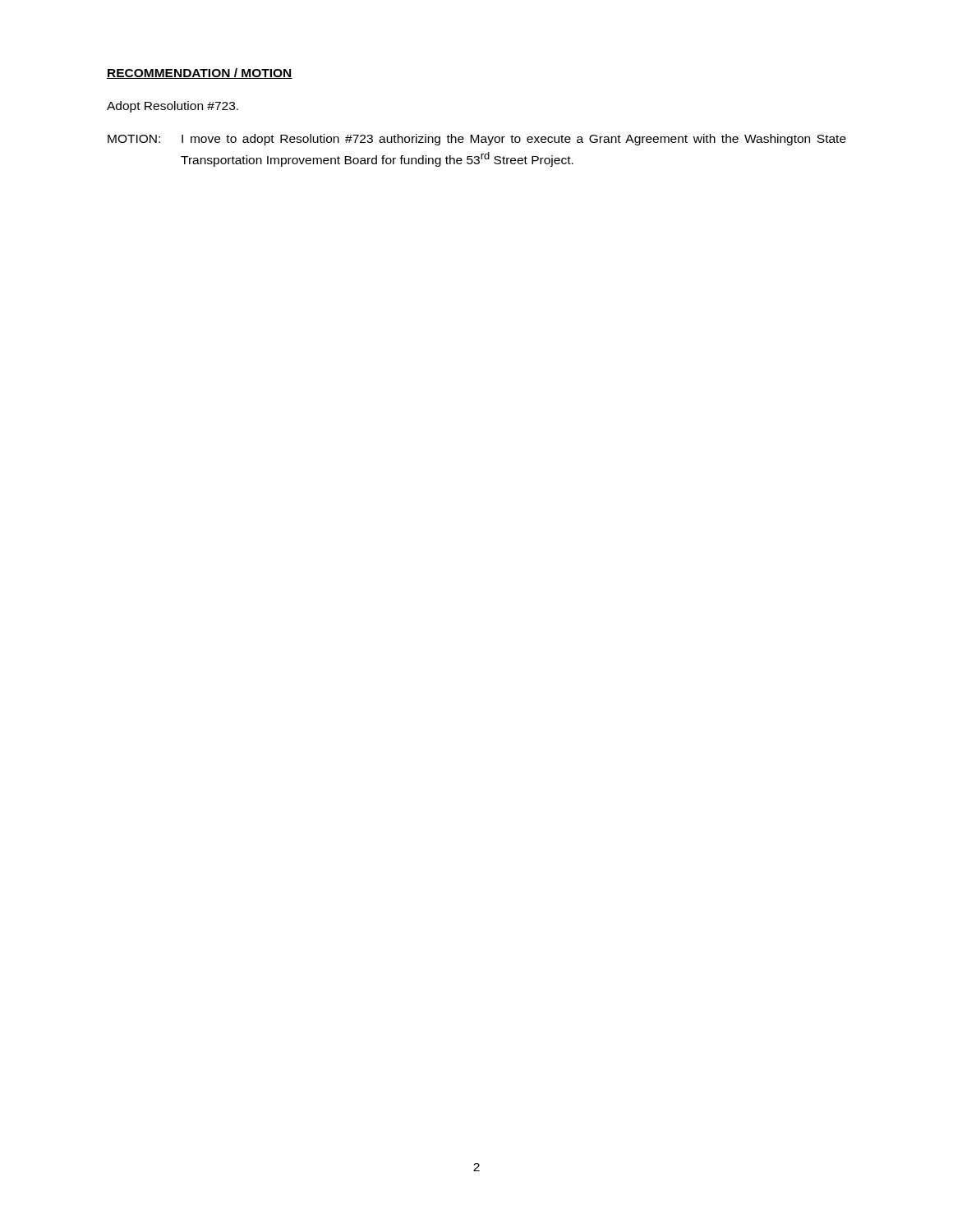Locate the region starting "Adopt Resolution #723."
Image resolution: width=953 pixels, height=1232 pixels.
[173, 106]
